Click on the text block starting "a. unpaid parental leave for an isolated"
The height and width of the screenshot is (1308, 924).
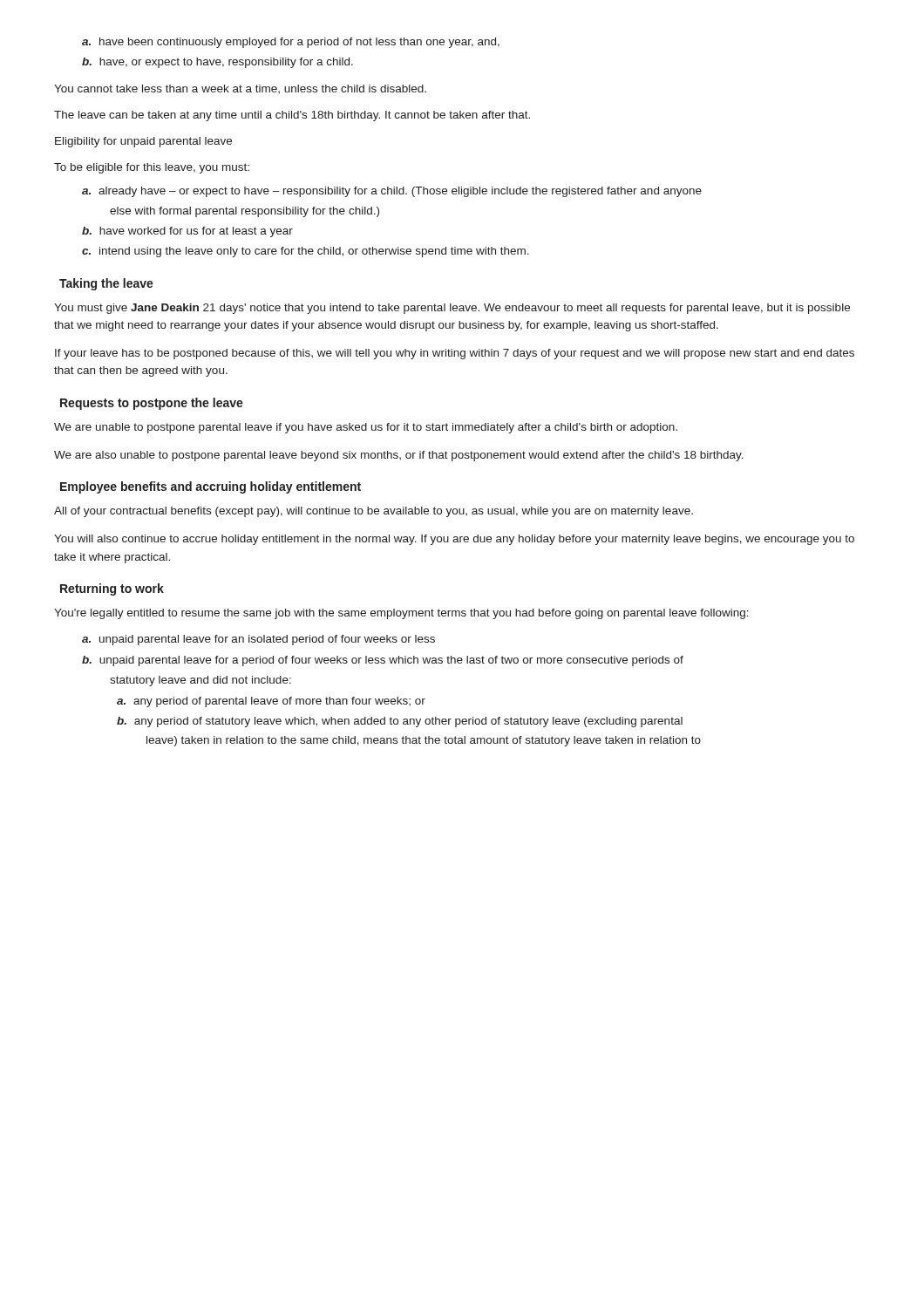[x=259, y=639]
